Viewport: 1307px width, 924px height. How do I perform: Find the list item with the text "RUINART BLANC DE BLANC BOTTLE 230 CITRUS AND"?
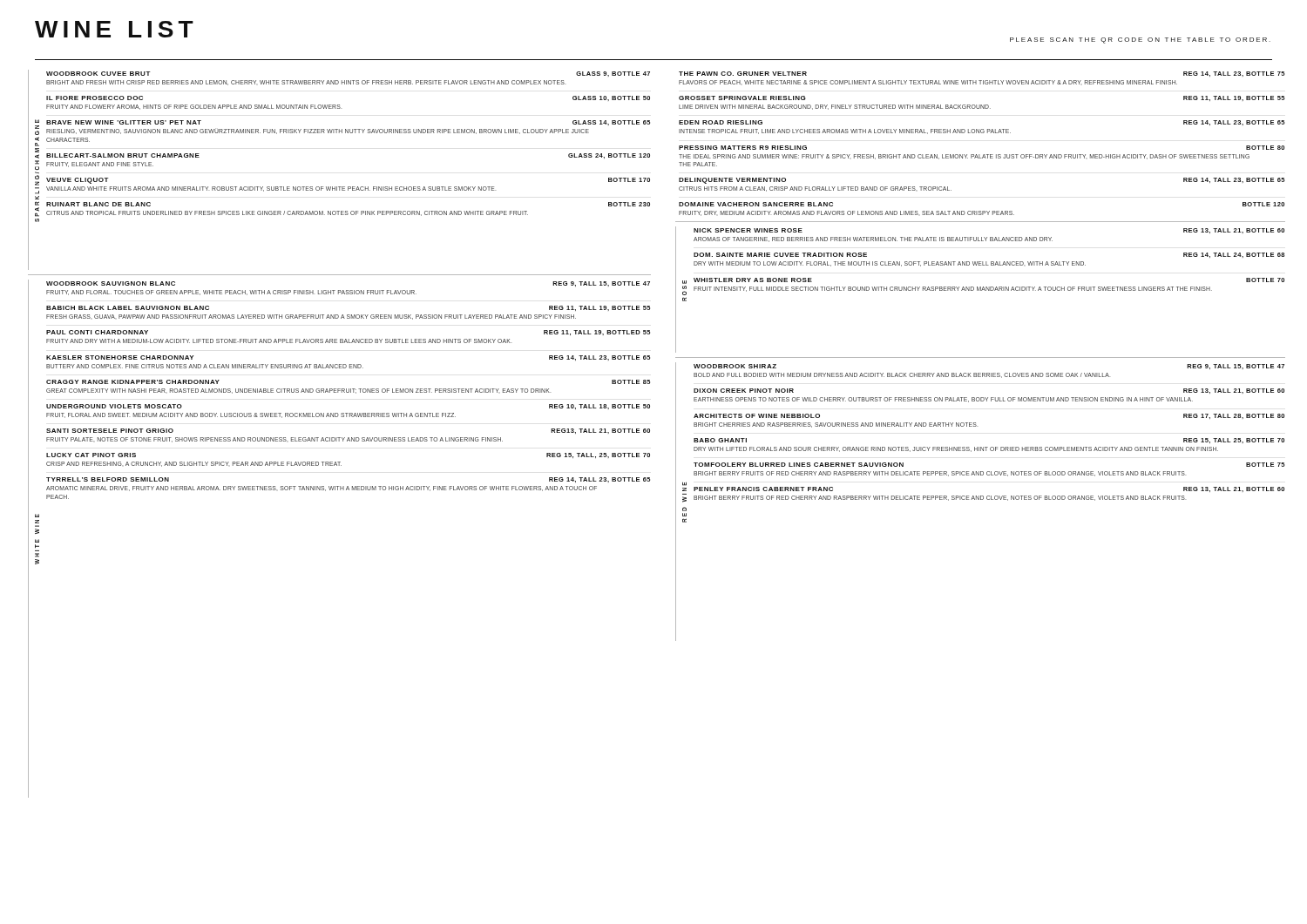point(349,209)
